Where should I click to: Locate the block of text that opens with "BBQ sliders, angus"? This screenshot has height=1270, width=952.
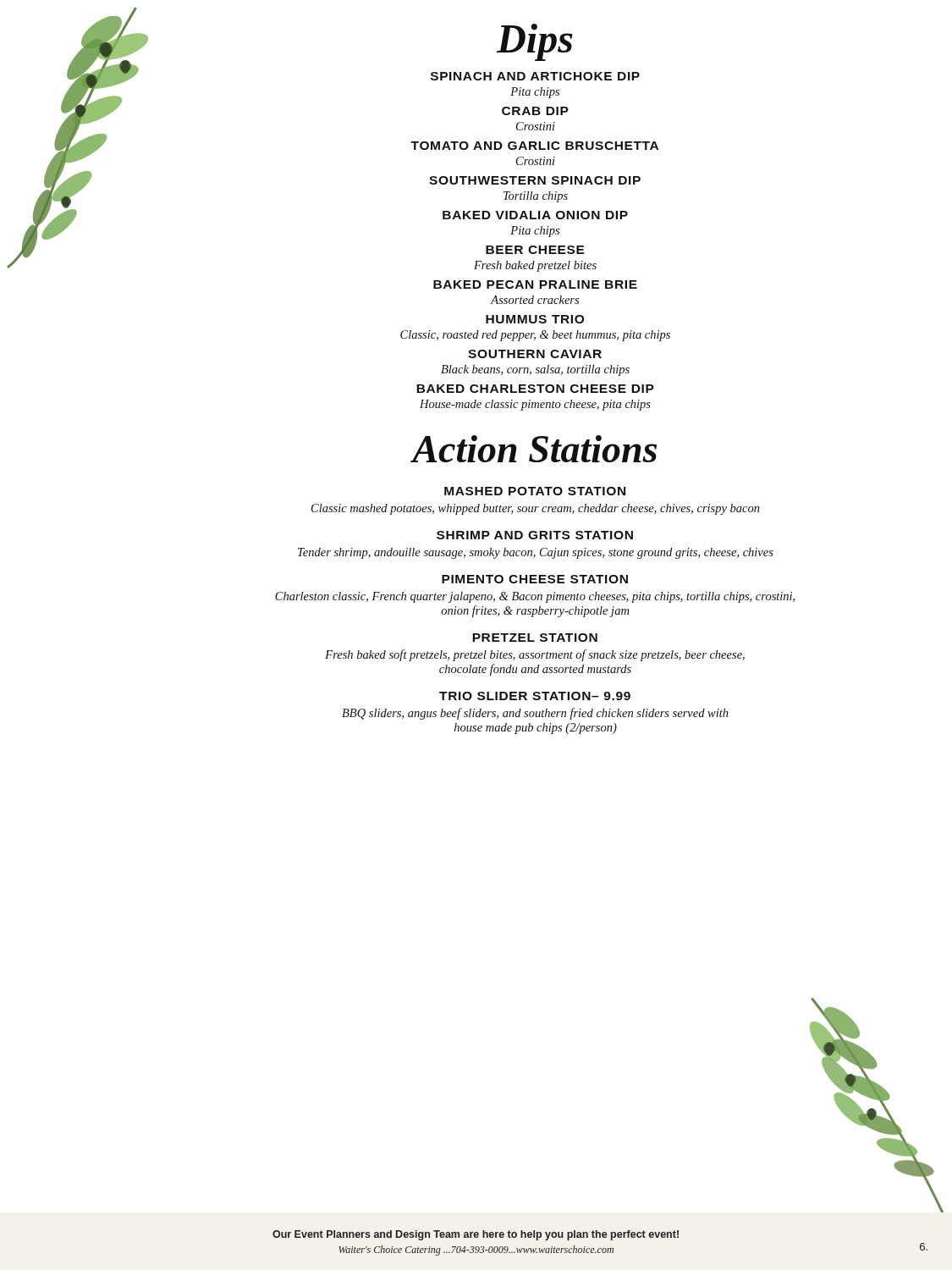point(535,720)
